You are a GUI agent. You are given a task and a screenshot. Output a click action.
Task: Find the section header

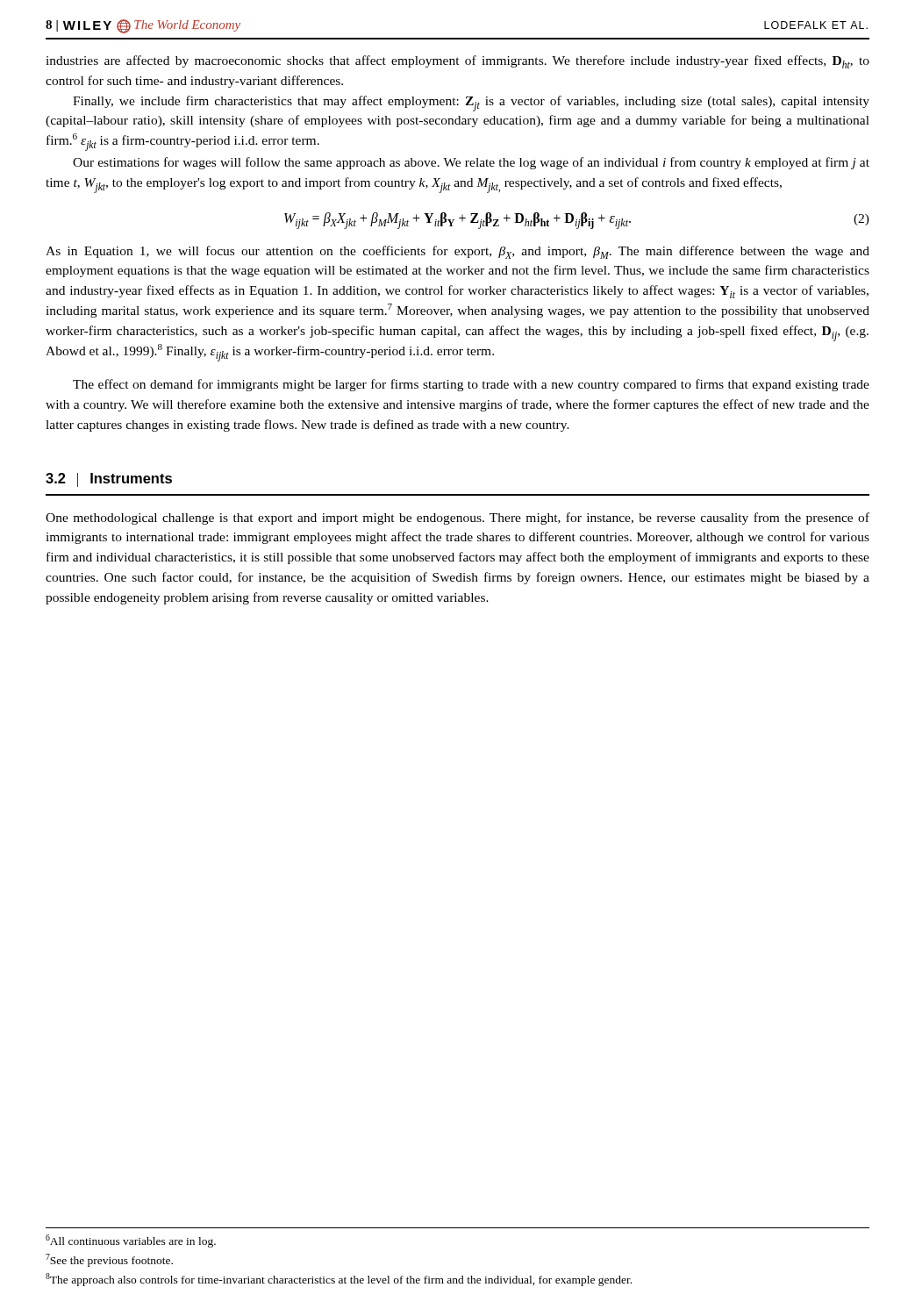[x=109, y=479]
